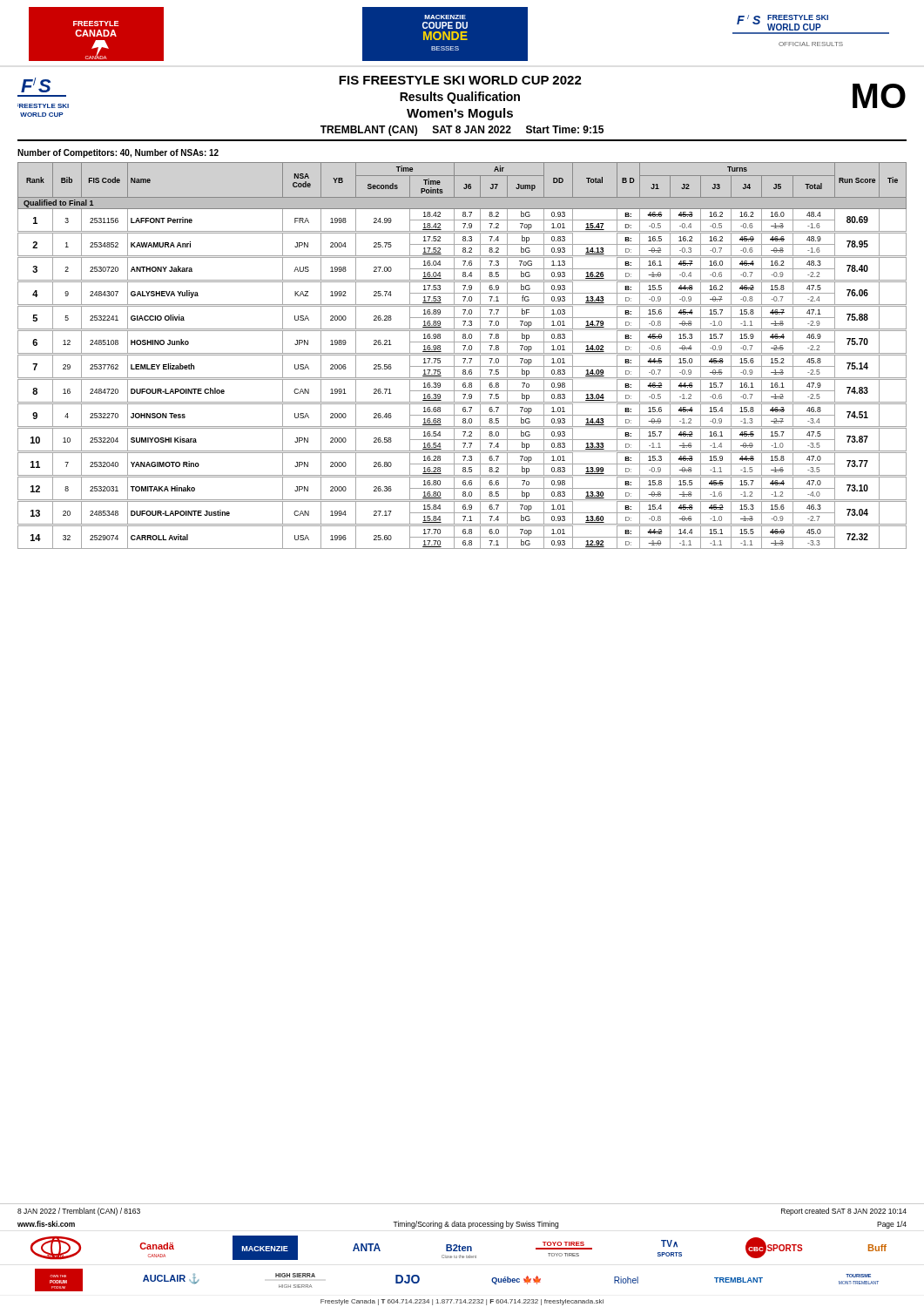Find a section header
This screenshot has height=1307, width=924.
(x=118, y=153)
